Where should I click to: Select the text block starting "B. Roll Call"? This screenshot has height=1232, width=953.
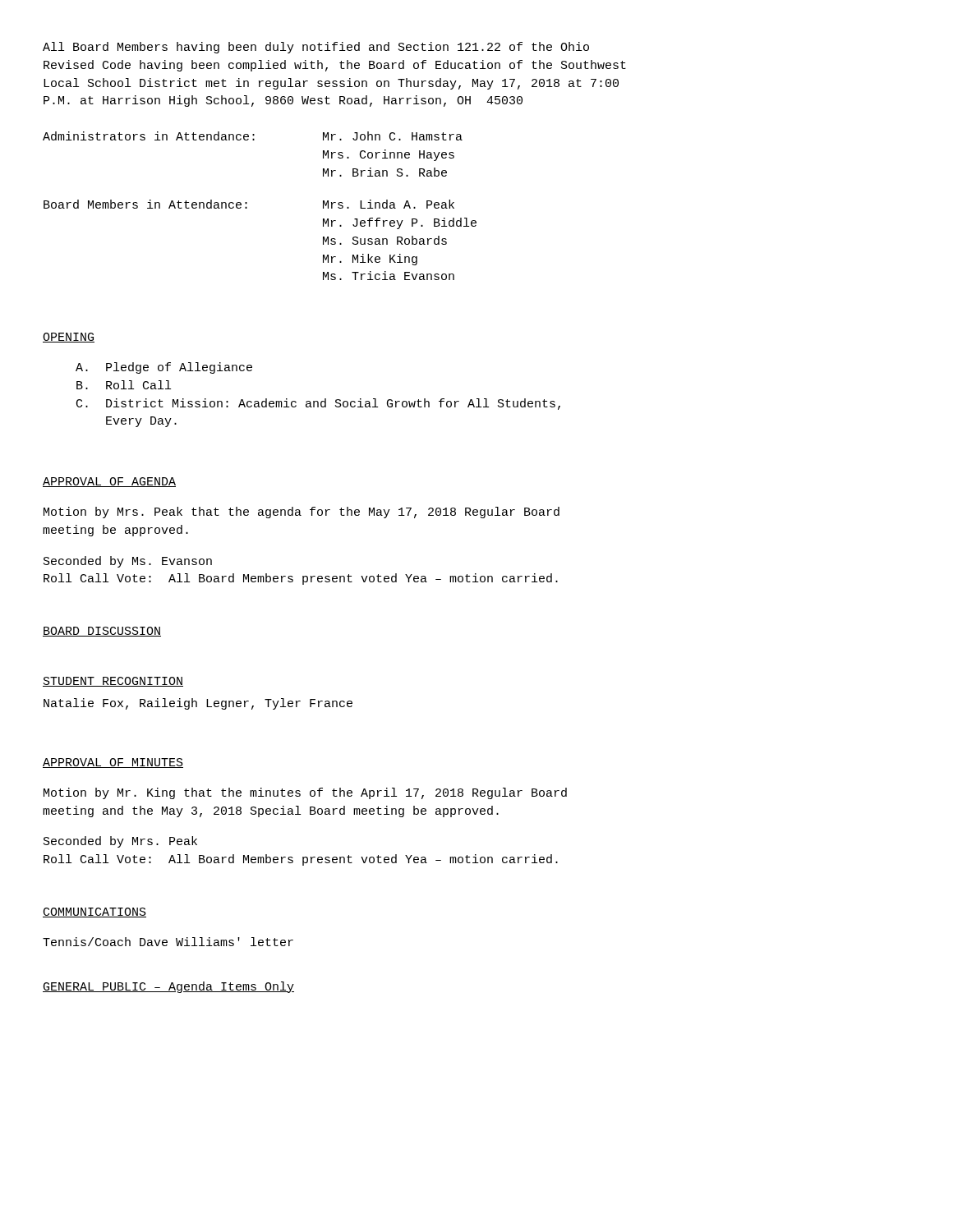point(124,386)
